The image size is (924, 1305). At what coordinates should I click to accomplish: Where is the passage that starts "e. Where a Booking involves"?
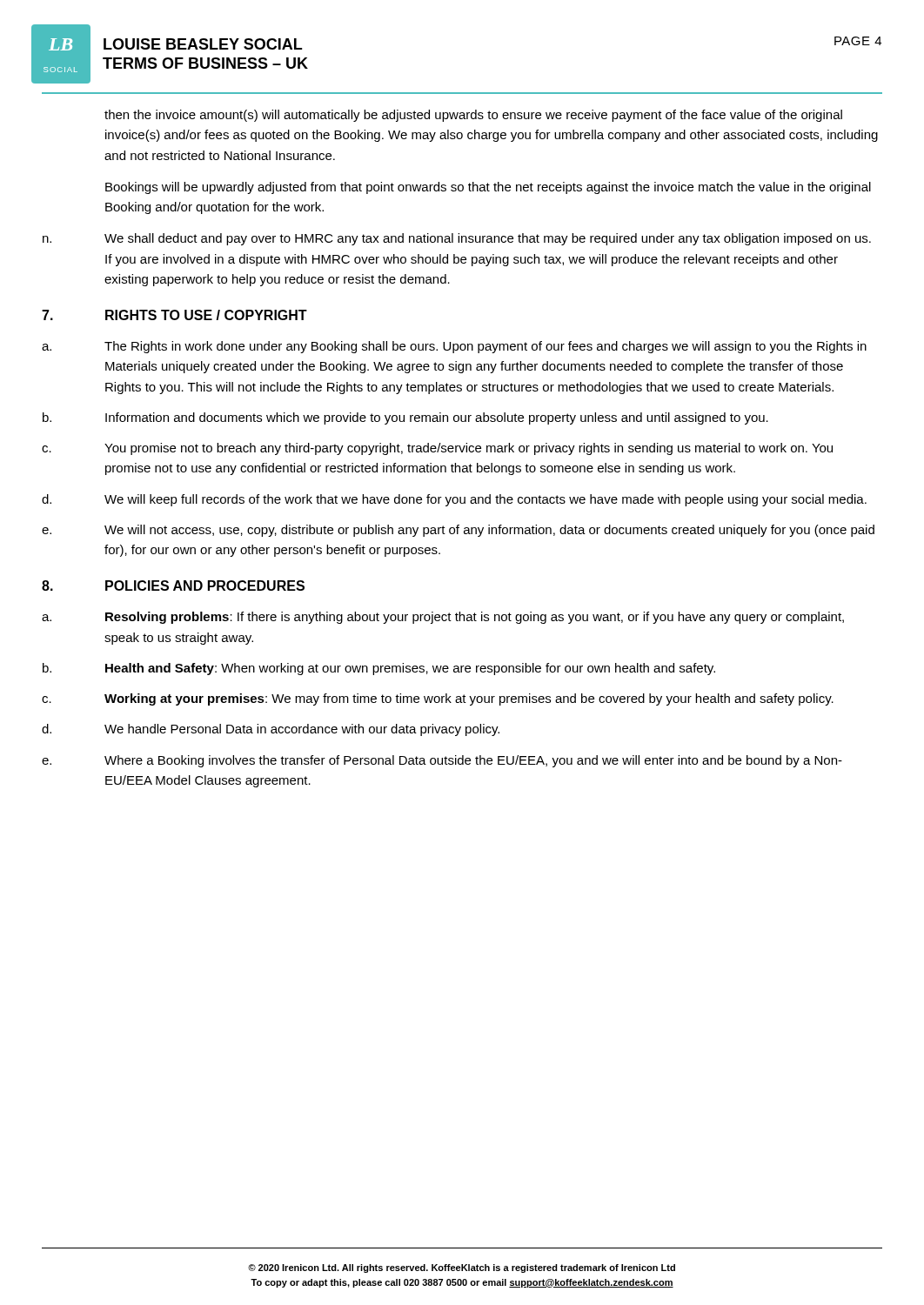click(x=462, y=770)
